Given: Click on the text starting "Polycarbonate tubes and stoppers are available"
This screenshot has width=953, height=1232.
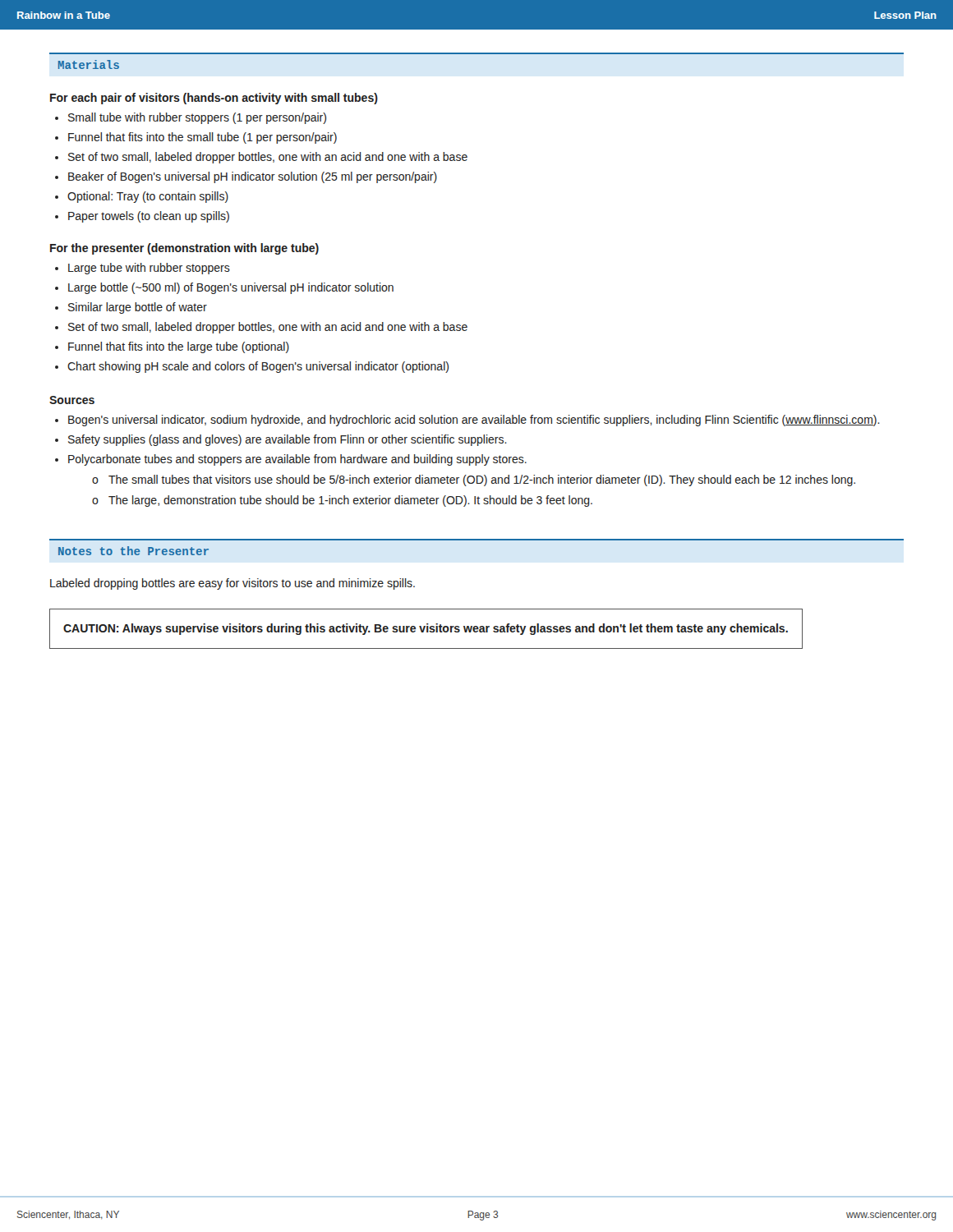Looking at the screenshot, I should [x=486, y=481].
